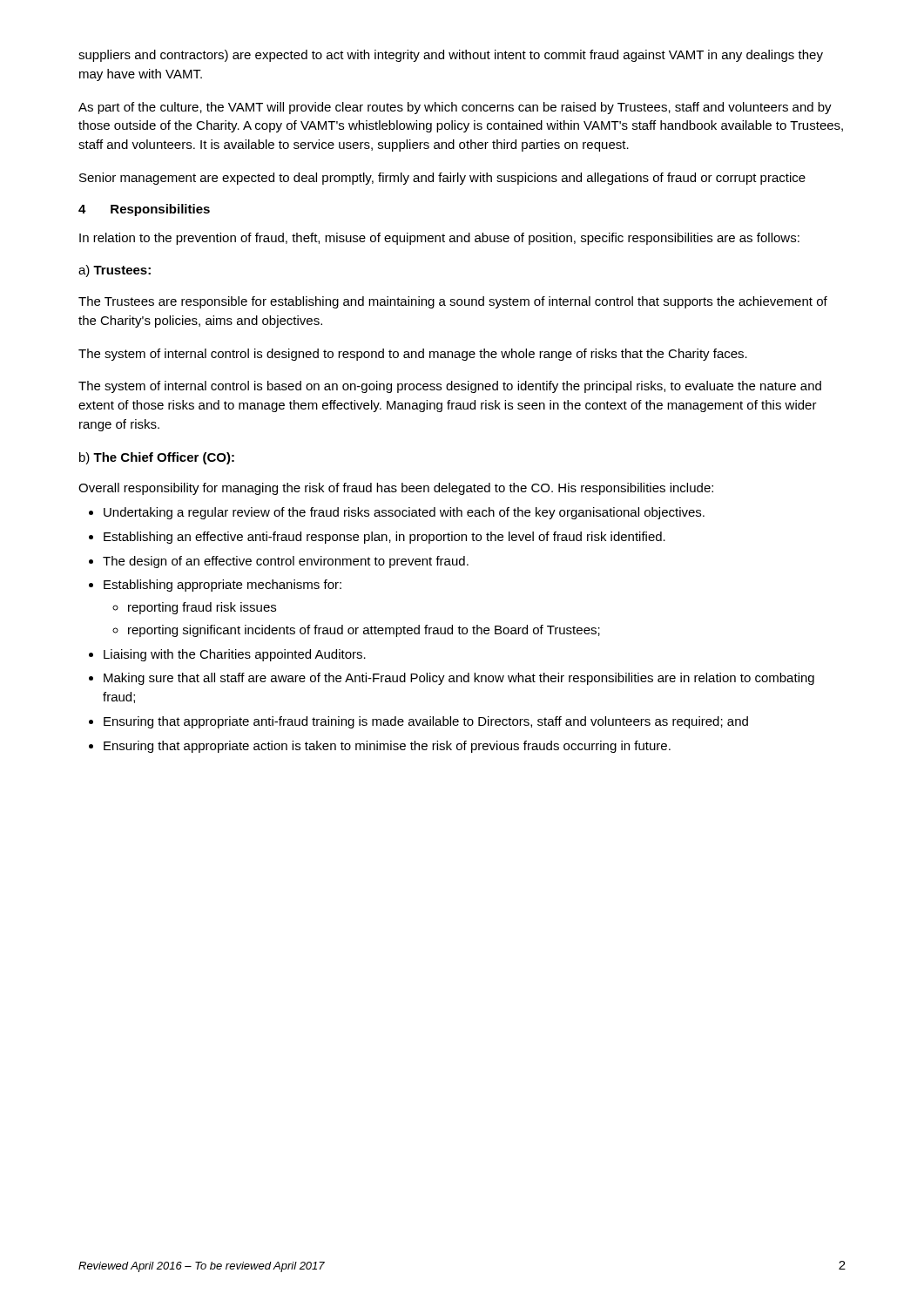The height and width of the screenshot is (1307, 924).
Task: Navigate to the element starting "suppliers and contractors)"
Action: [x=462, y=64]
